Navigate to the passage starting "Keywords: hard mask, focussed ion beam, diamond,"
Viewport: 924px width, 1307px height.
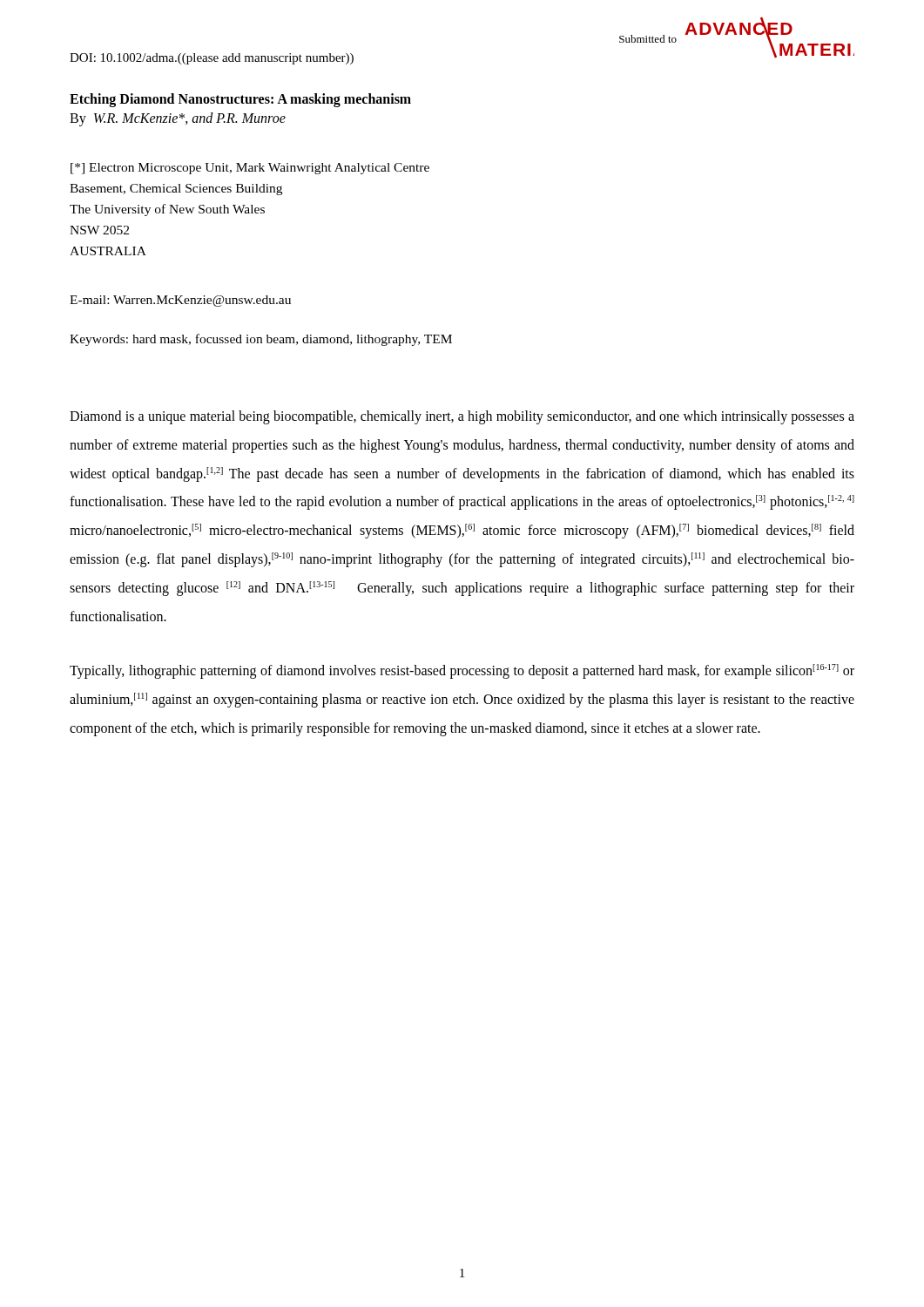(261, 339)
